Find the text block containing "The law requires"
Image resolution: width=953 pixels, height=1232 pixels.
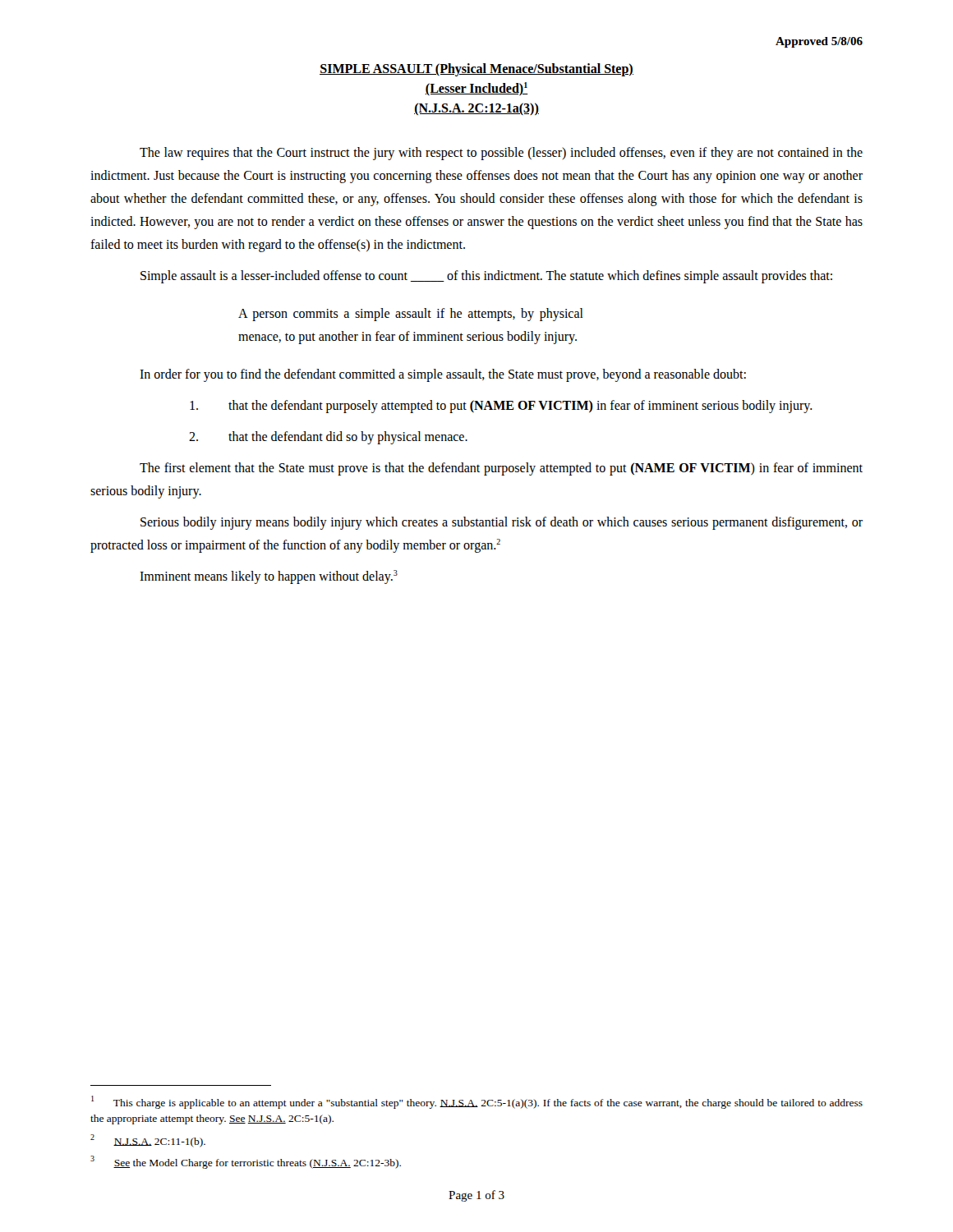(476, 199)
